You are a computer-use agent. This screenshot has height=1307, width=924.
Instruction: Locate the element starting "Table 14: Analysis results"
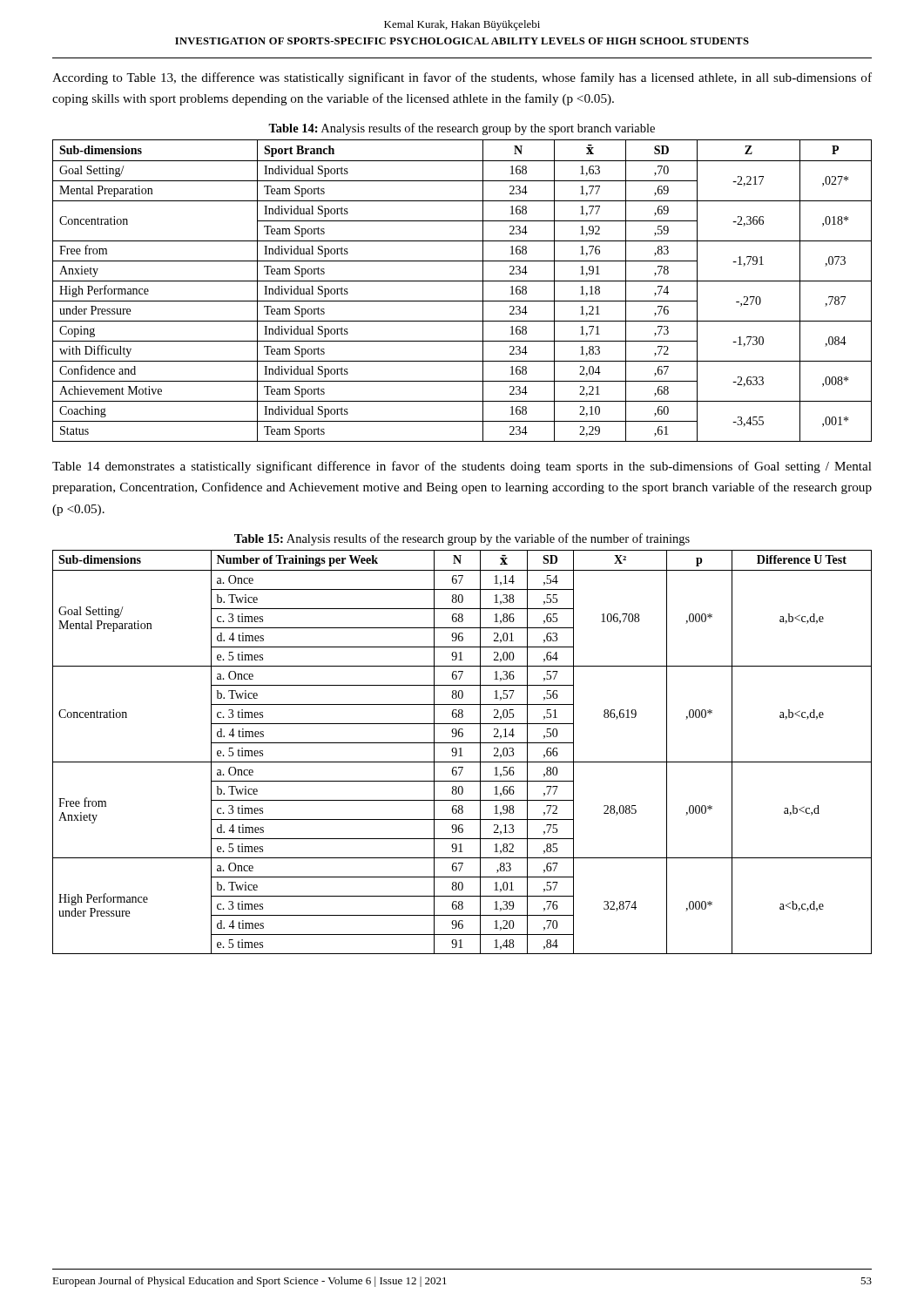(x=462, y=128)
